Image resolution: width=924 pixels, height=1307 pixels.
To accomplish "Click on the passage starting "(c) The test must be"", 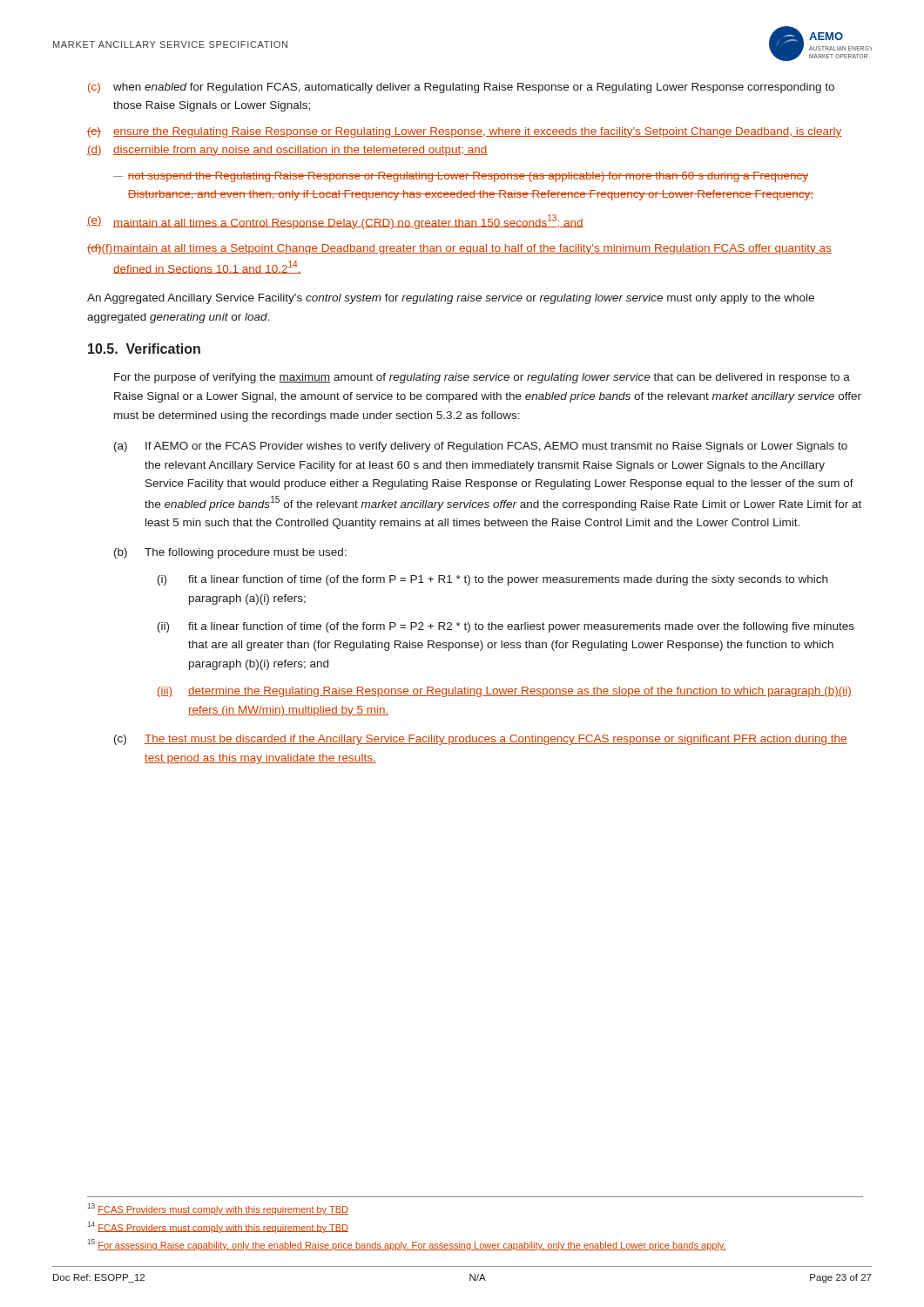I will click(x=488, y=749).
